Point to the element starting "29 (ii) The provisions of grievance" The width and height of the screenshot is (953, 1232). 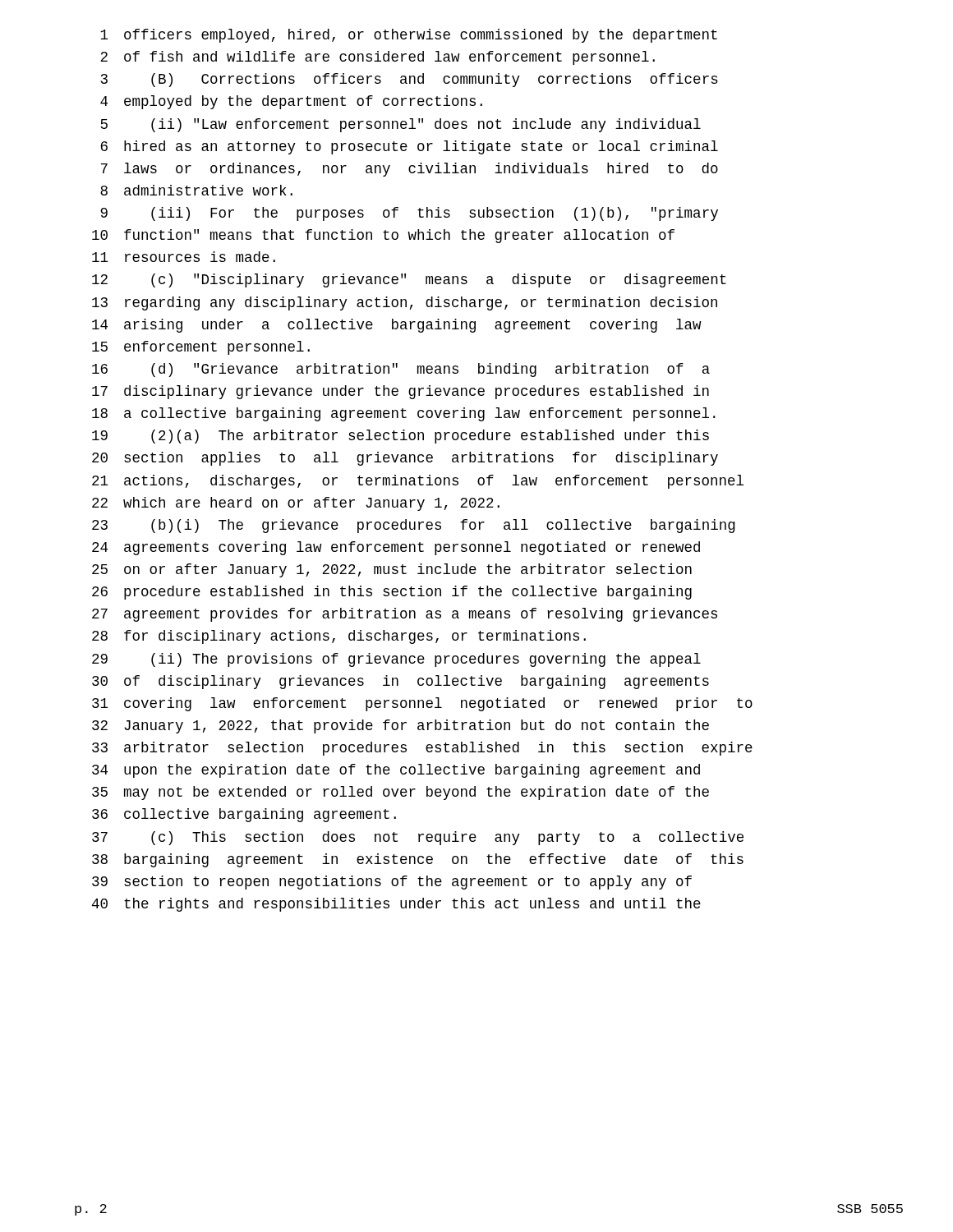click(x=489, y=660)
